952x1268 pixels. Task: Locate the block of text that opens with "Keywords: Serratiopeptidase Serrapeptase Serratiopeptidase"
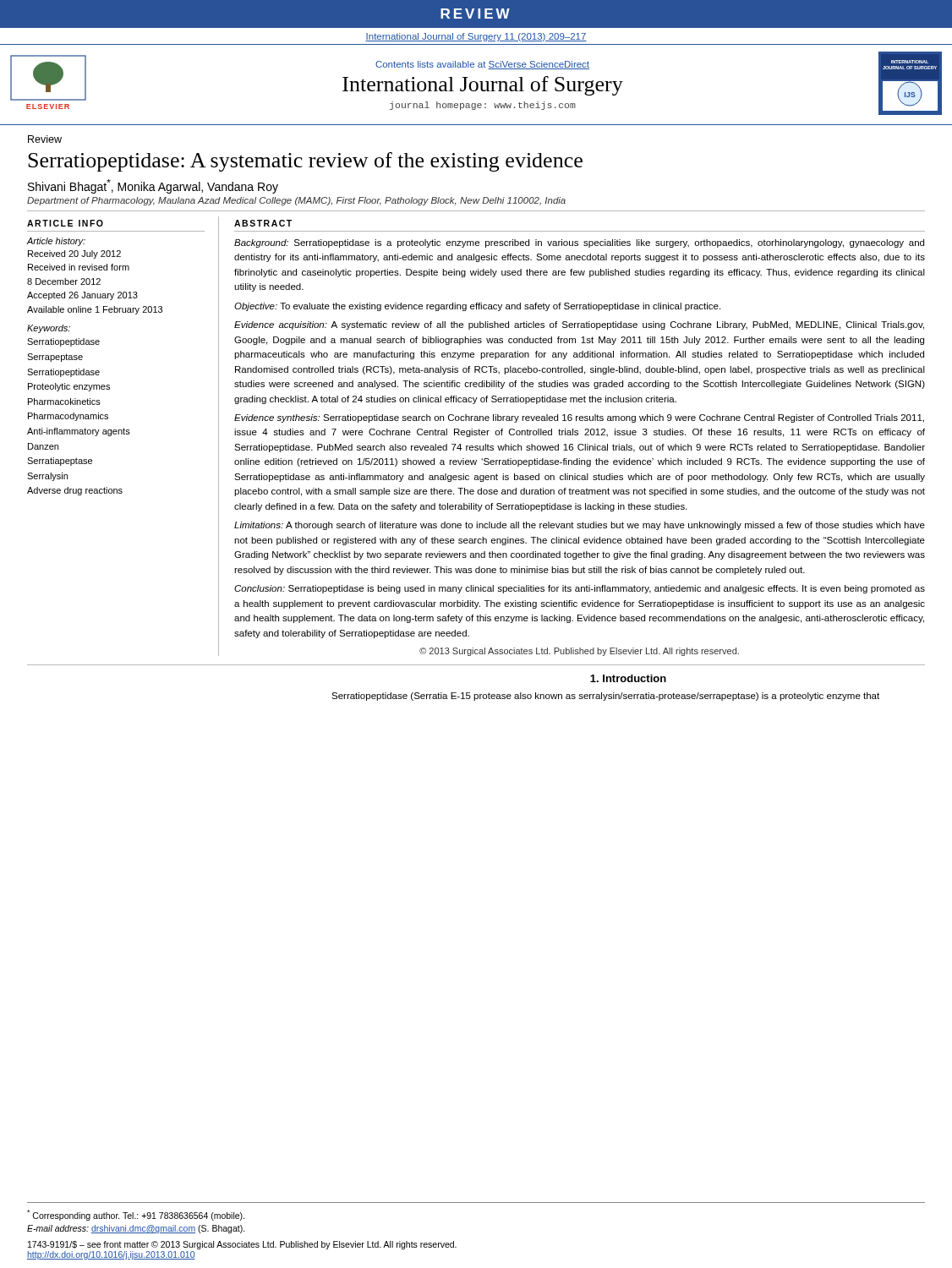point(116,411)
